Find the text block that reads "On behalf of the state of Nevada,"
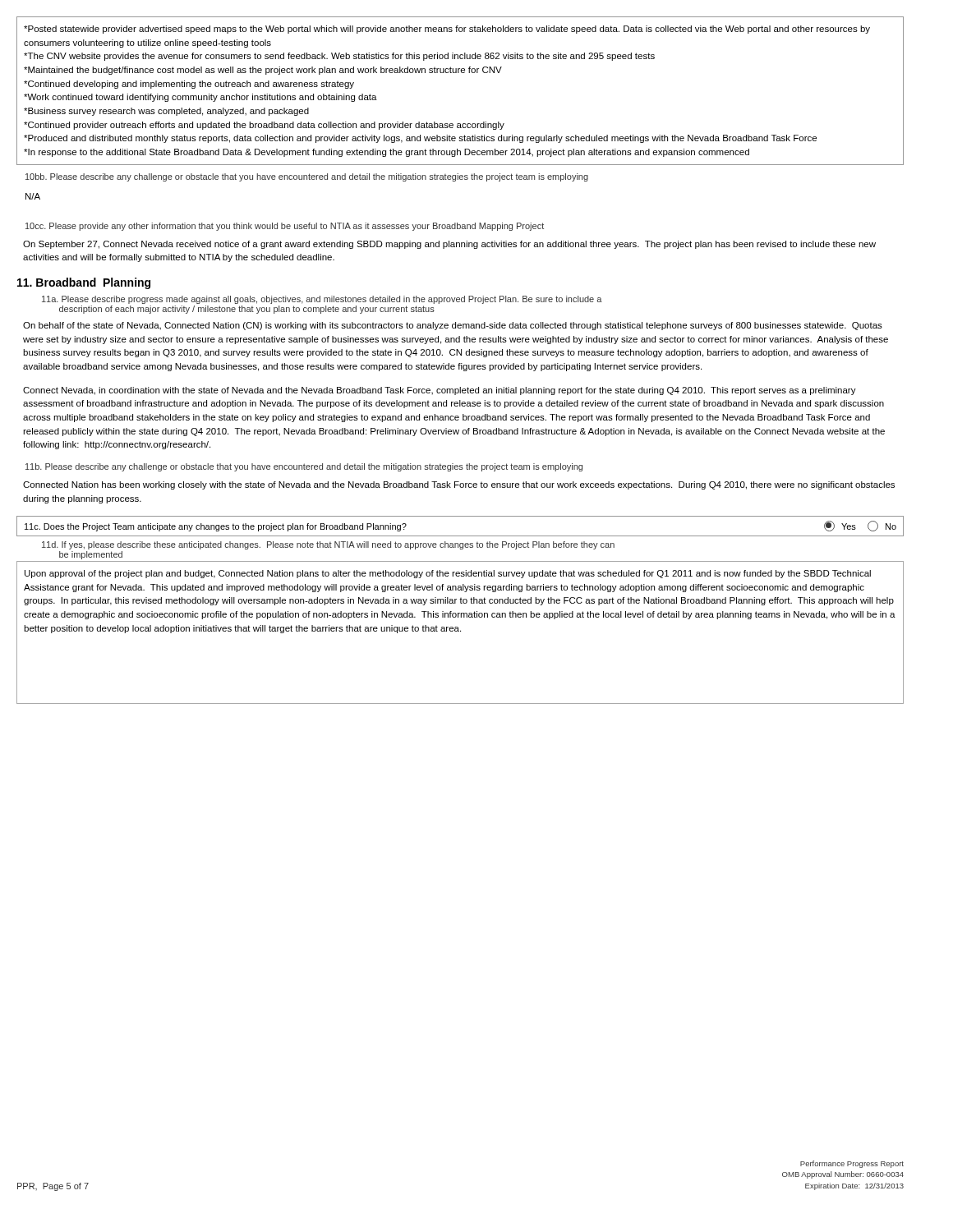953x1232 pixels. click(456, 346)
